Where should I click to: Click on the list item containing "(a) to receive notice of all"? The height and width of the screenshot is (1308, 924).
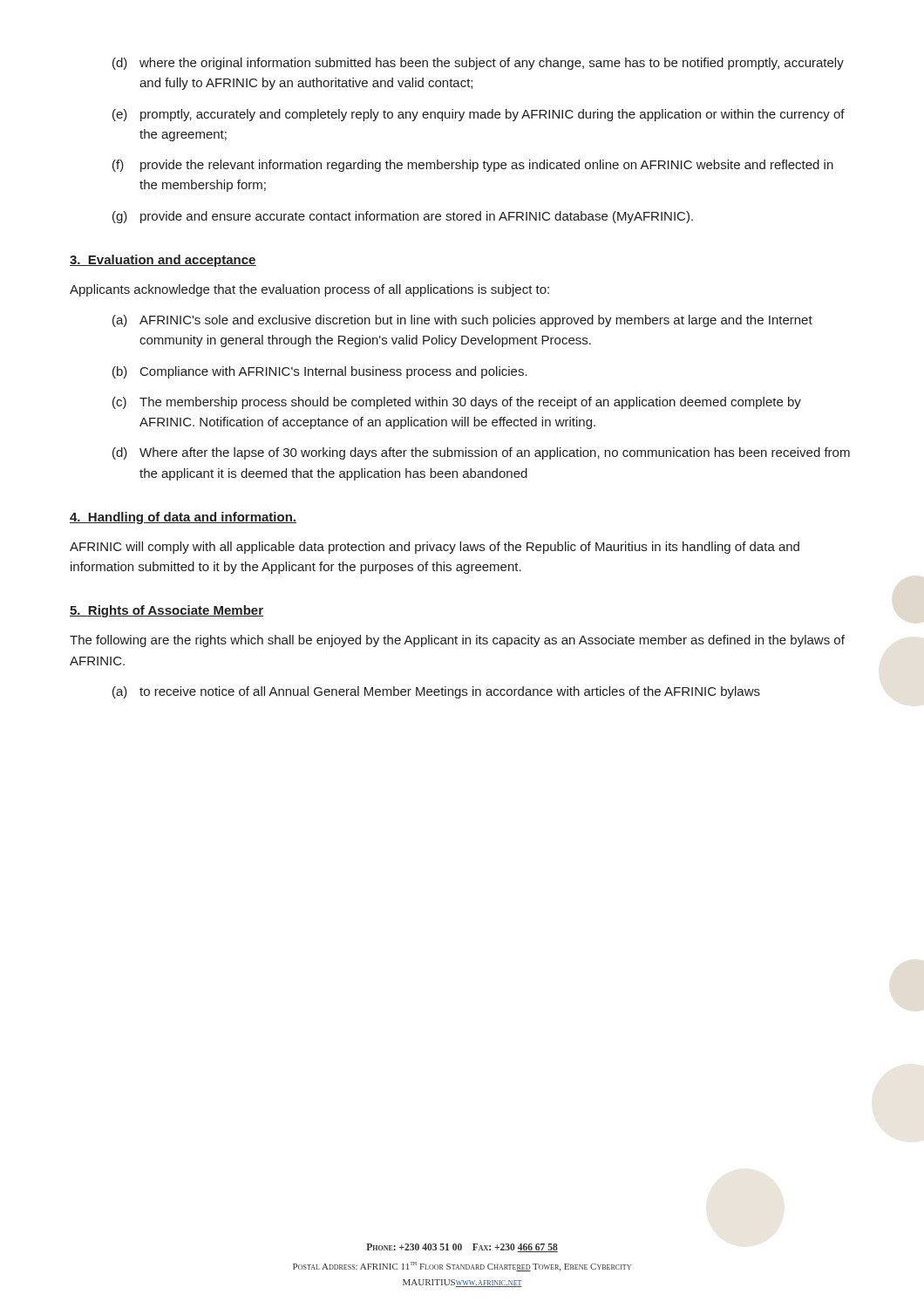click(x=483, y=691)
